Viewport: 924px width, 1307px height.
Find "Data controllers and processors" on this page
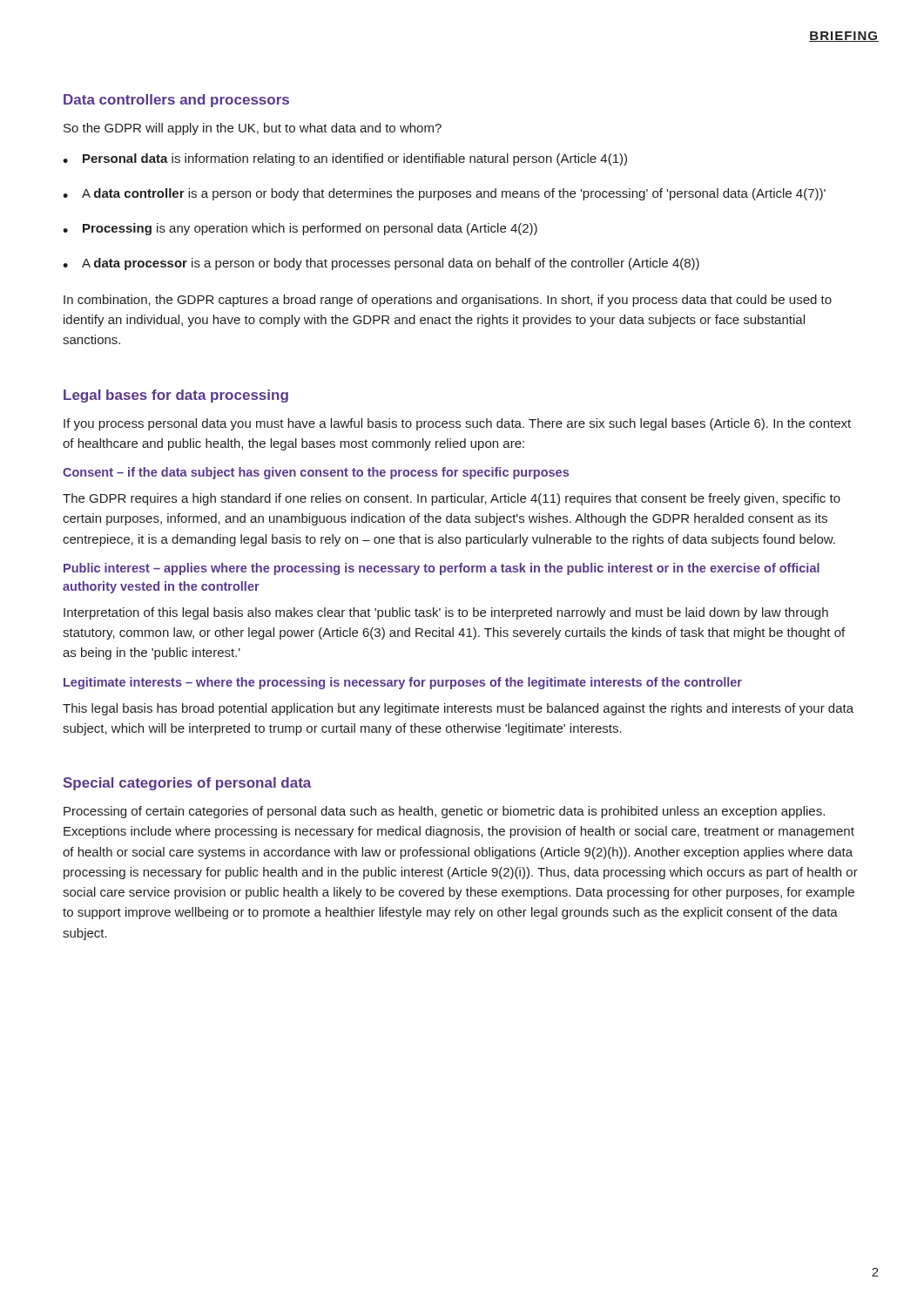point(176,100)
